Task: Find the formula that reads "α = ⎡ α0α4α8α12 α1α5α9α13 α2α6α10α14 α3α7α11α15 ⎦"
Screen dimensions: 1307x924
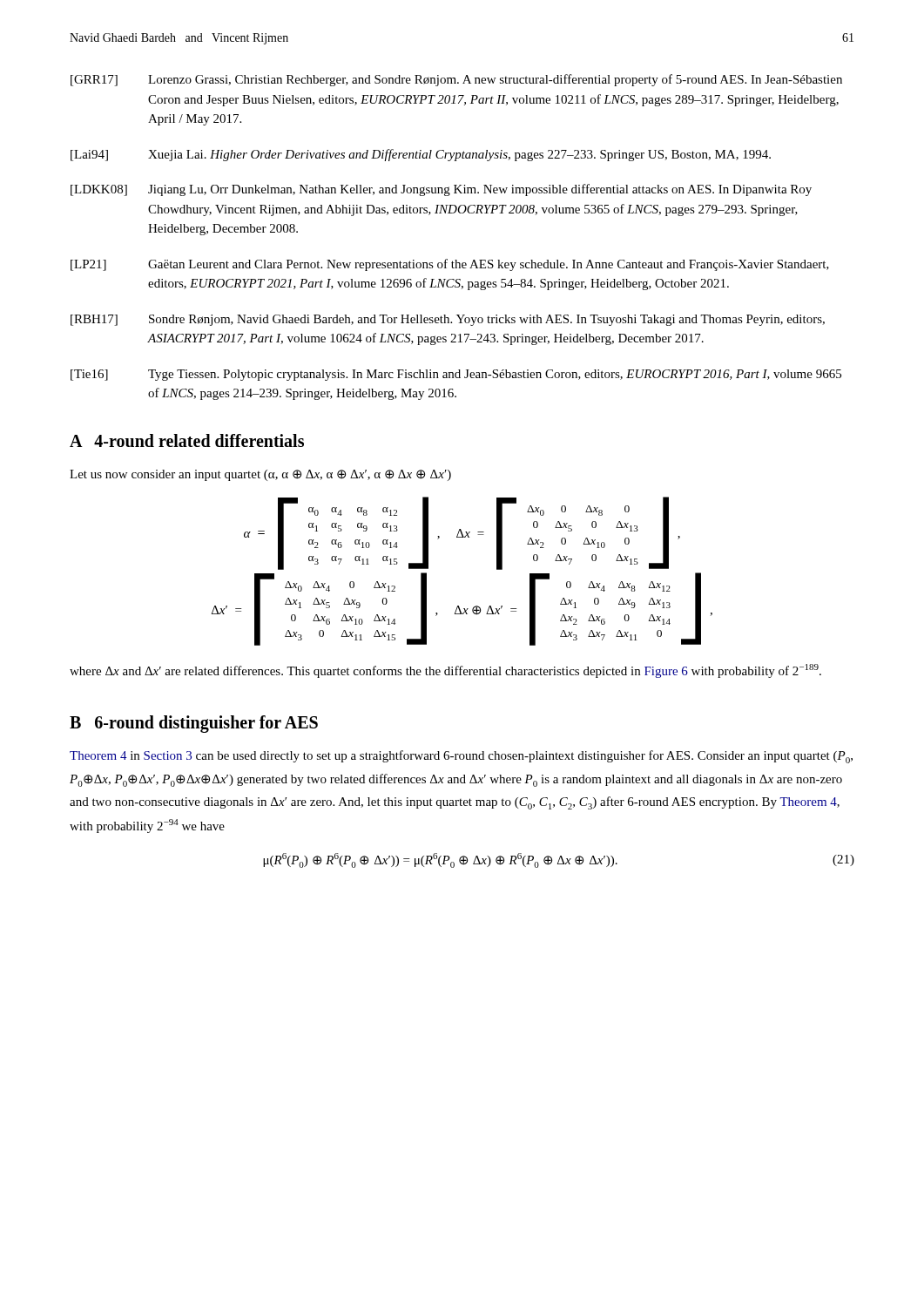Action: [x=462, y=572]
